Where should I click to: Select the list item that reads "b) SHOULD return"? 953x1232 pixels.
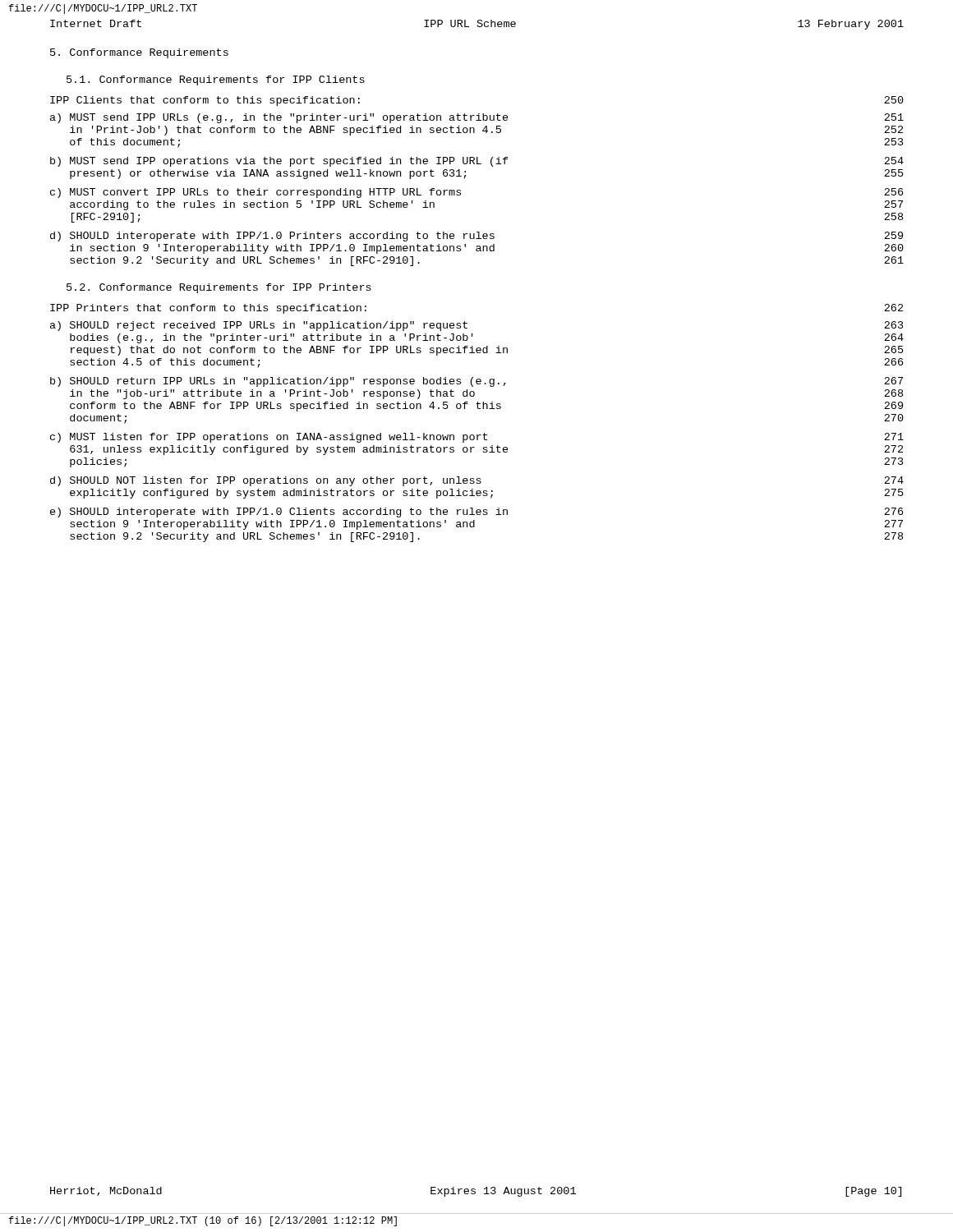[476, 400]
